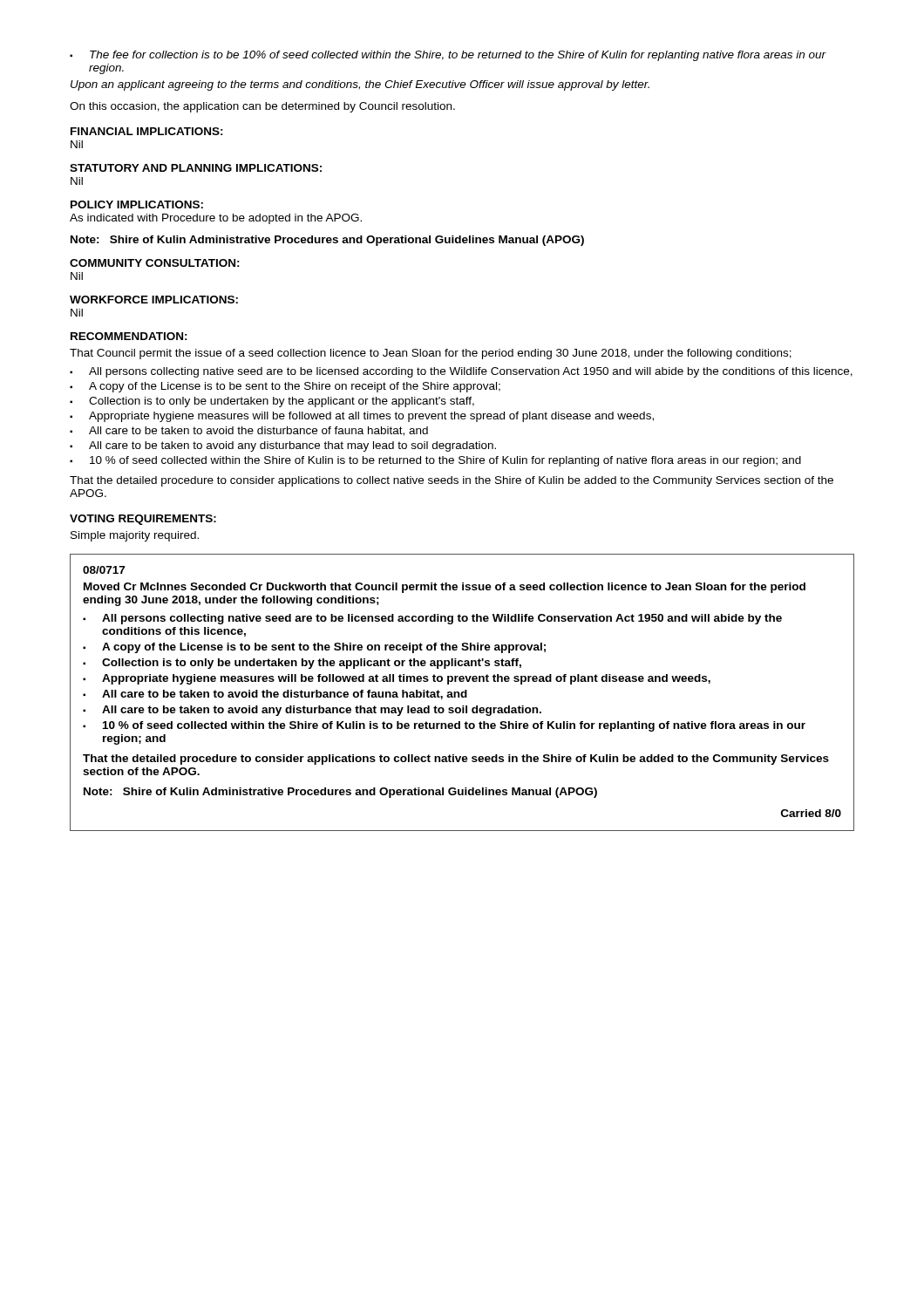Select the passage starting "That Council permit the issue"
Viewport: 924px width, 1308px height.
pos(431,353)
